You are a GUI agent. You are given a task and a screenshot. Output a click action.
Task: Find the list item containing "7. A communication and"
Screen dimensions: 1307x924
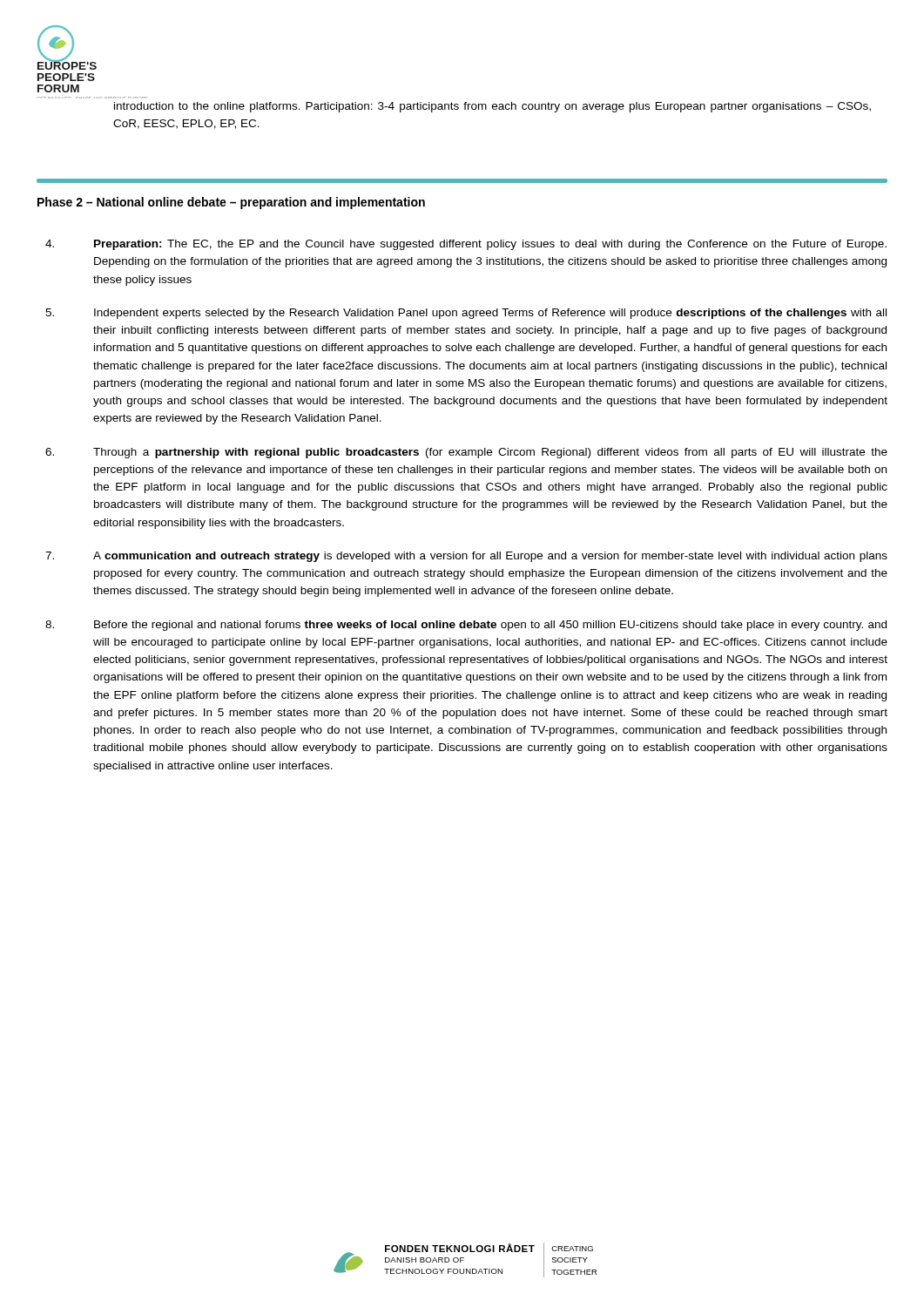462,573
